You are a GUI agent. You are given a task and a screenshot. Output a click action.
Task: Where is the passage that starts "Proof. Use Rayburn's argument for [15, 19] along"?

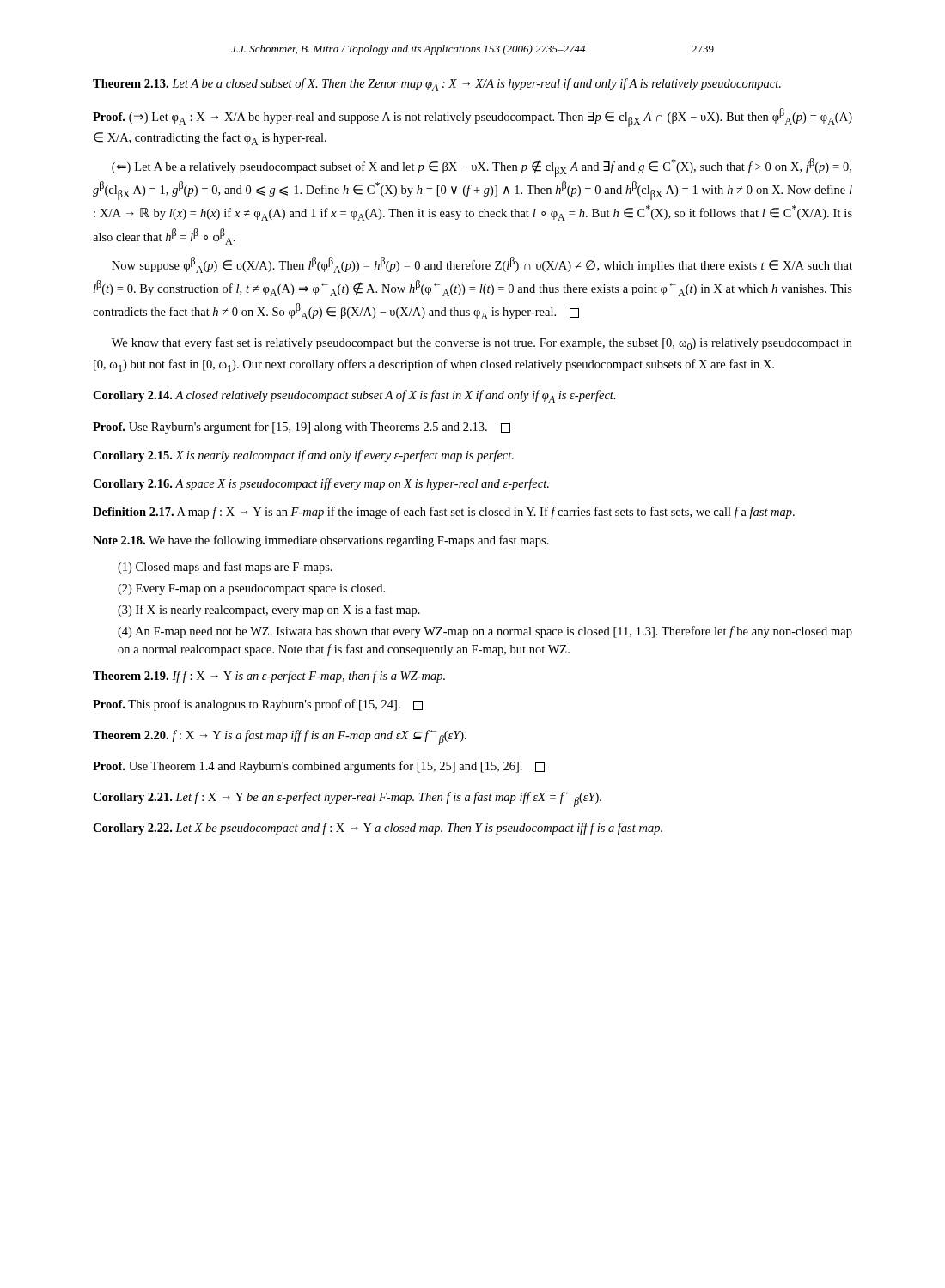tap(472, 427)
